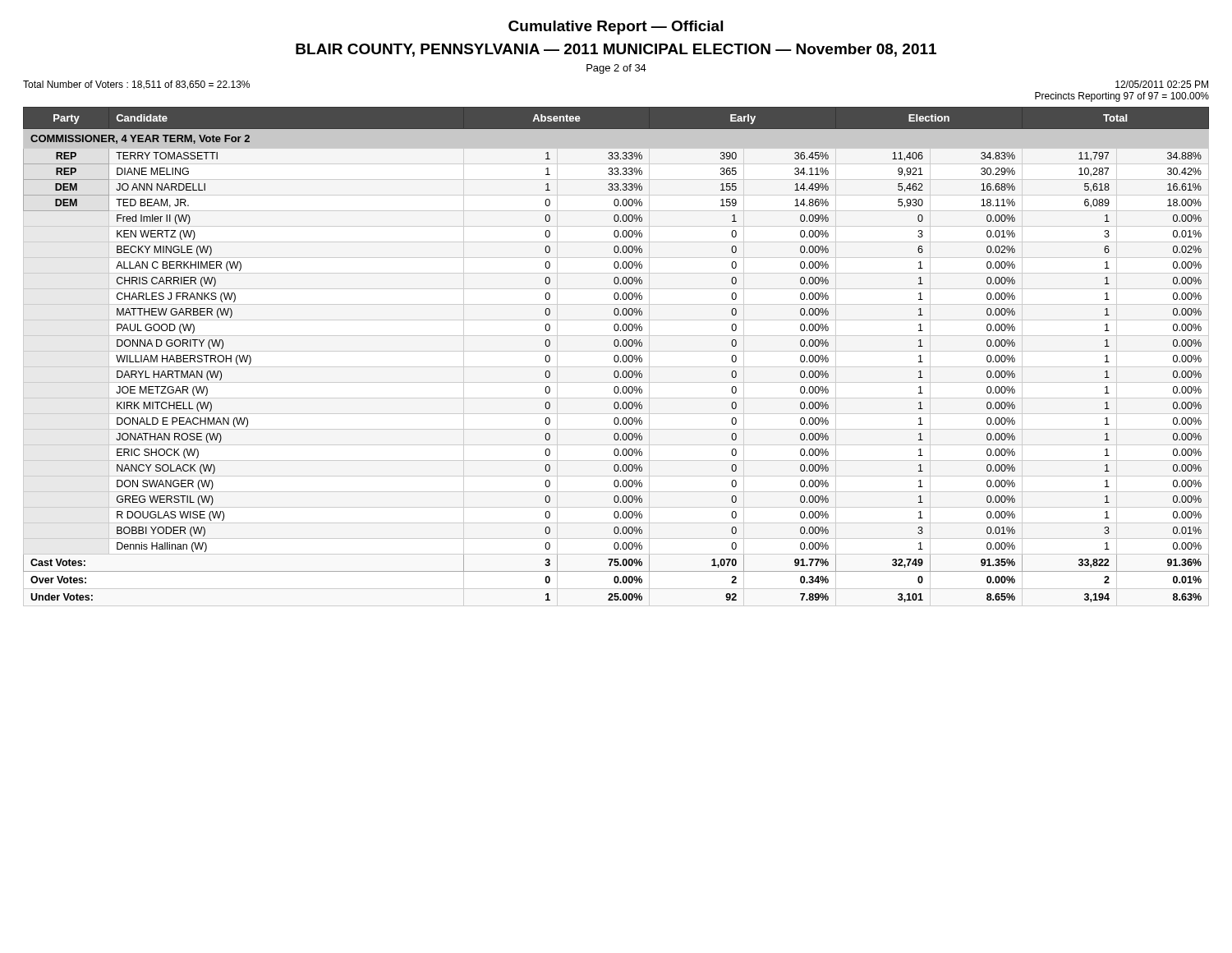This screenshot has height=953, width=1232.
Task: Select the text block that says "Total Number of Voters : 18,511 of 83,650"
Action: point(137,85)
